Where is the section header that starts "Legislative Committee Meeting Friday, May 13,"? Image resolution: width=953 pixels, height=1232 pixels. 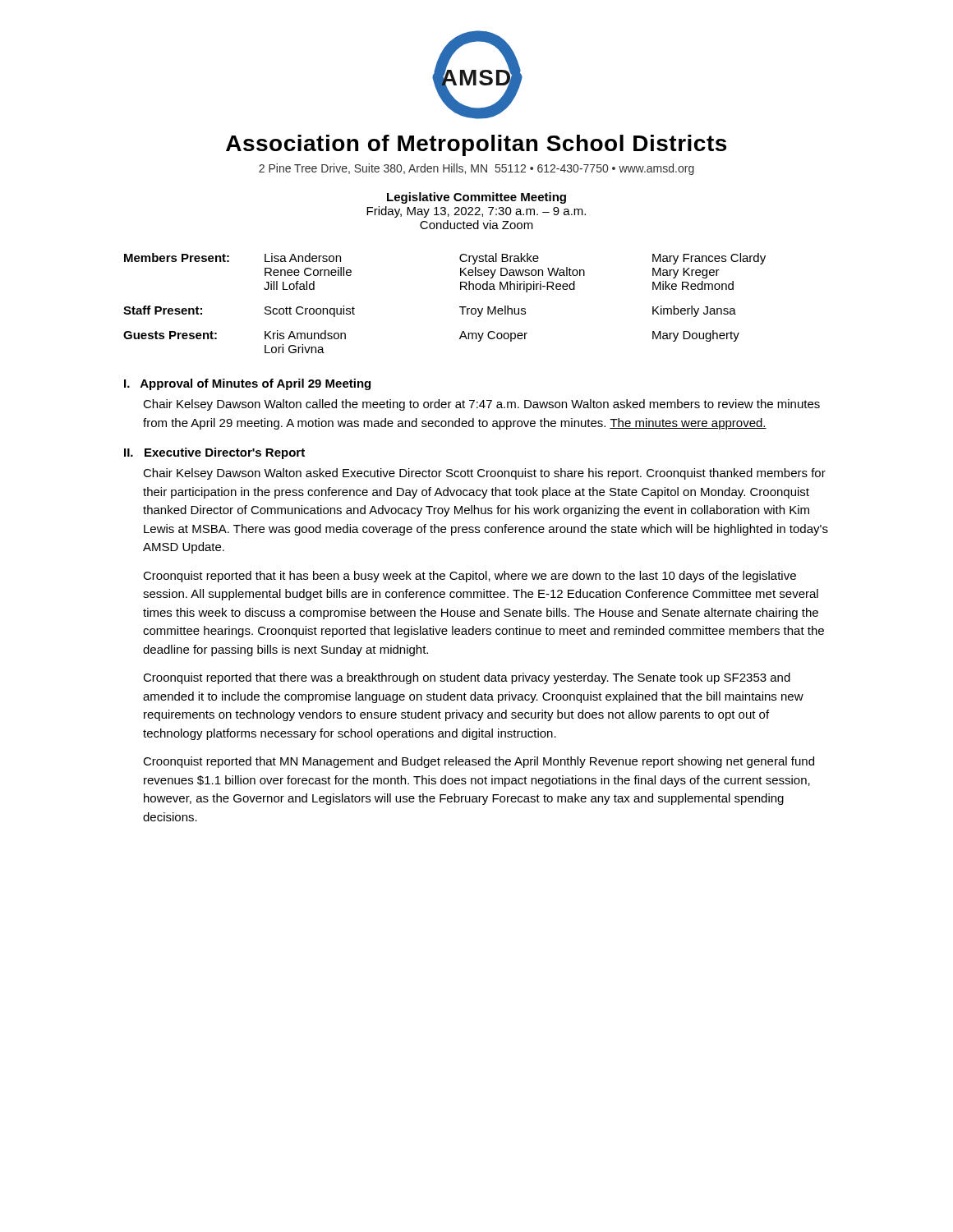coord(476,211)
